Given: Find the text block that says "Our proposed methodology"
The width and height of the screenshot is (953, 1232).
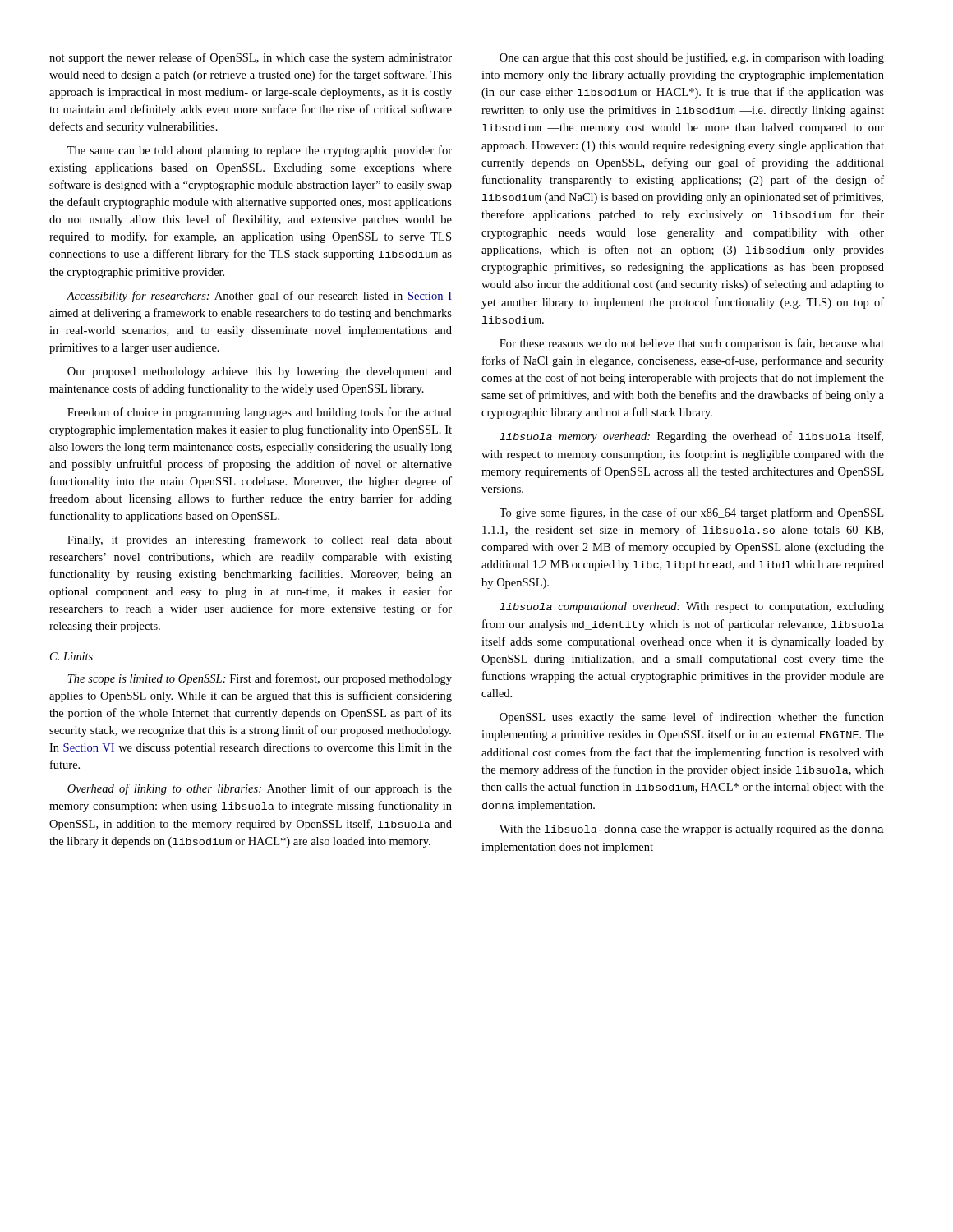Looking at the screenshot, I should pos(251,380).
